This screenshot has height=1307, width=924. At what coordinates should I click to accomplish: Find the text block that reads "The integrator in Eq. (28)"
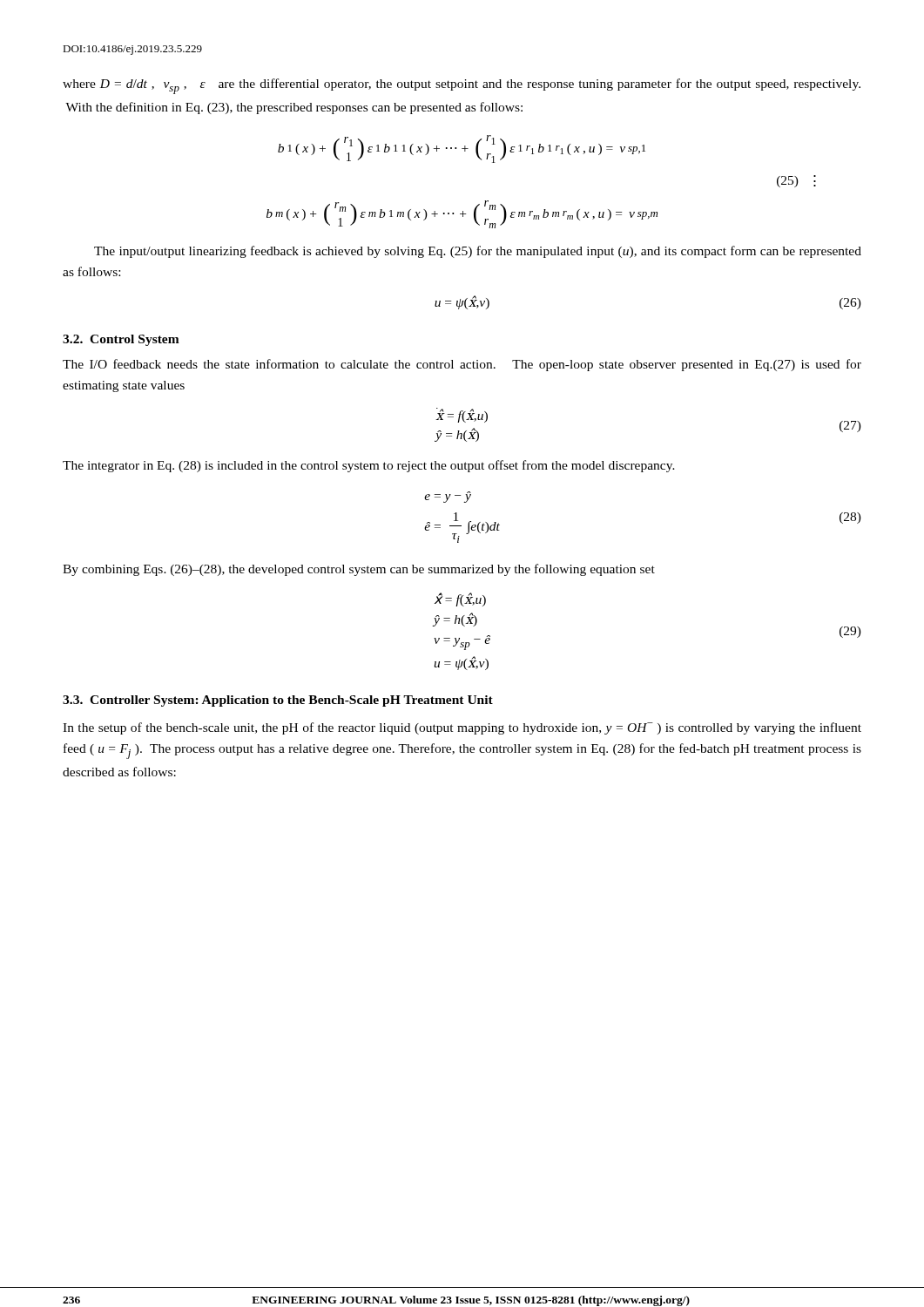[x=369, y=464]
